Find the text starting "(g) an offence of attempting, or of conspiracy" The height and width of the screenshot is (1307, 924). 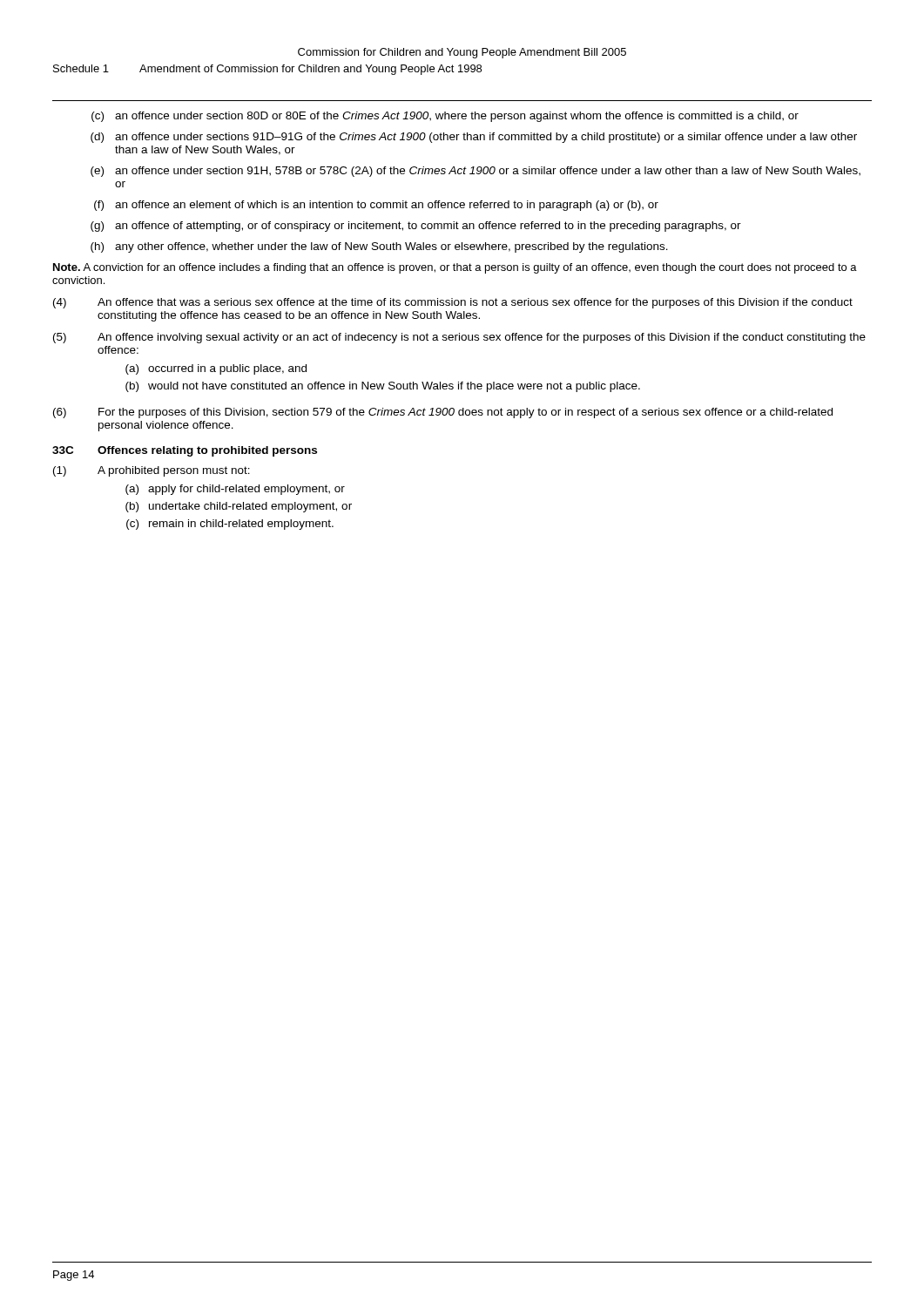pyautogui.click(x=462, y=225)
